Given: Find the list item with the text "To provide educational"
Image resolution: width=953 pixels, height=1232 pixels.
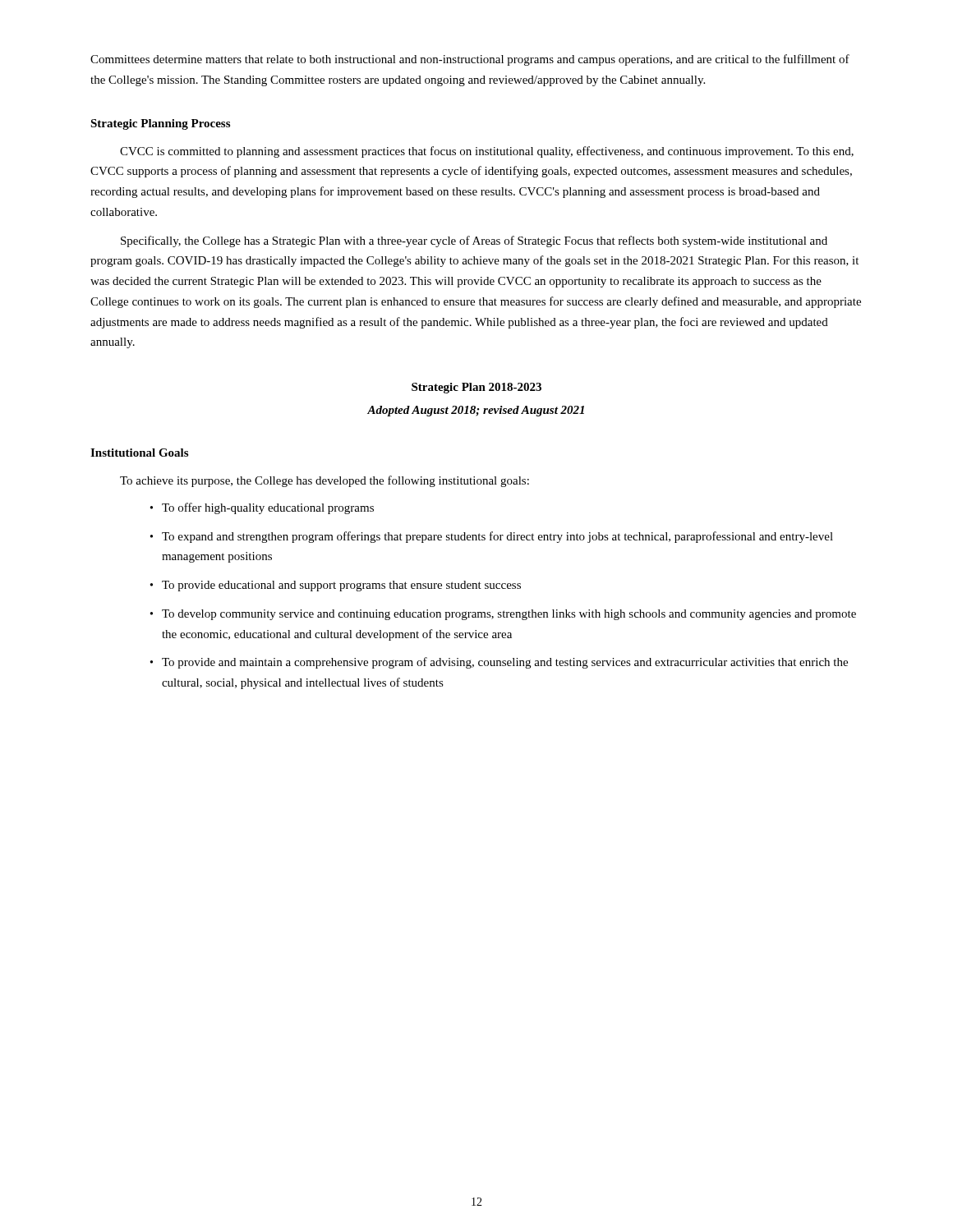Looking at the screenshot, I should (476, 585).
